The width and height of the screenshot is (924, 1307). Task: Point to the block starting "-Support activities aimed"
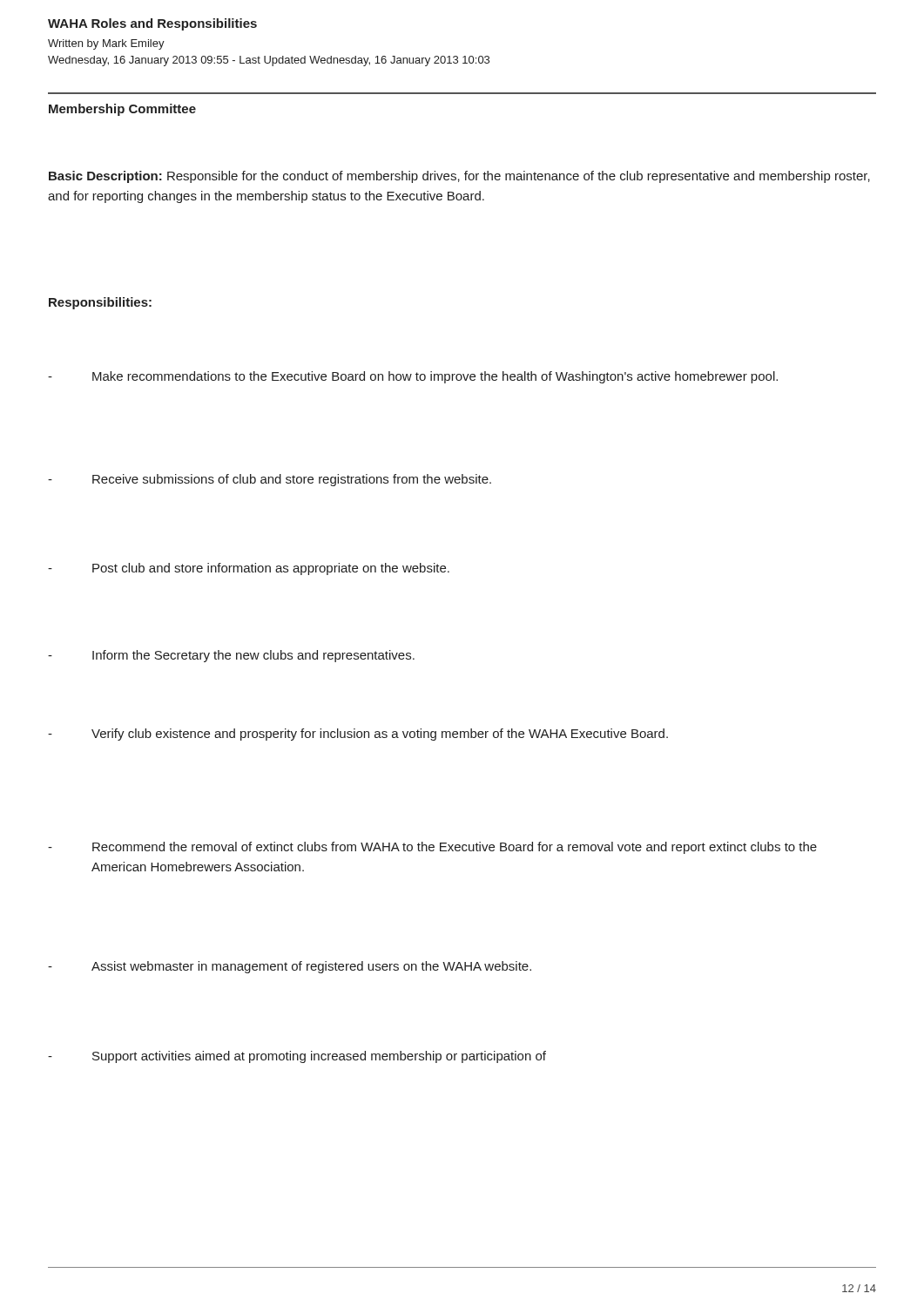click(458, 1056)
